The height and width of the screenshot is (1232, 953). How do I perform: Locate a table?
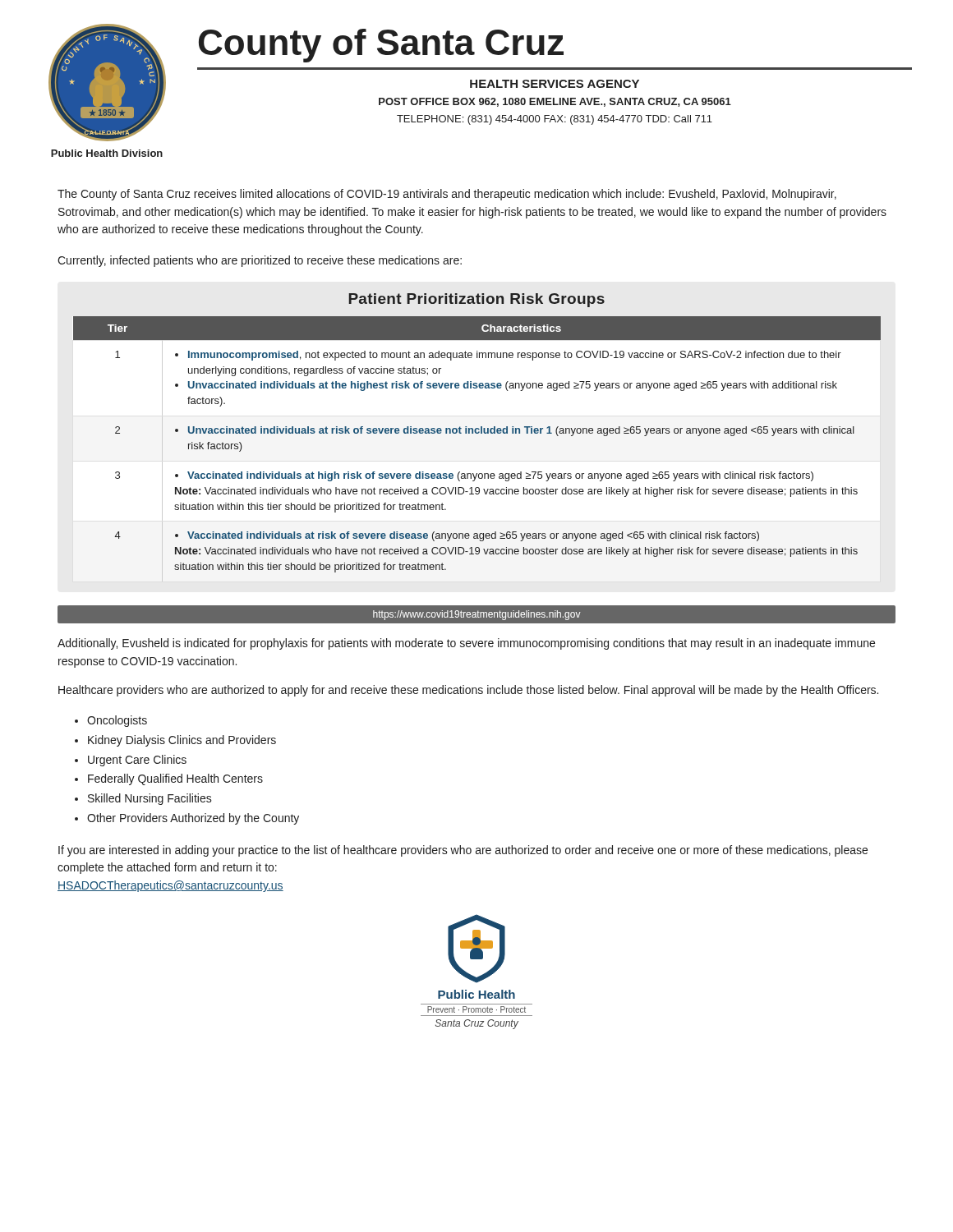[476, 452]
